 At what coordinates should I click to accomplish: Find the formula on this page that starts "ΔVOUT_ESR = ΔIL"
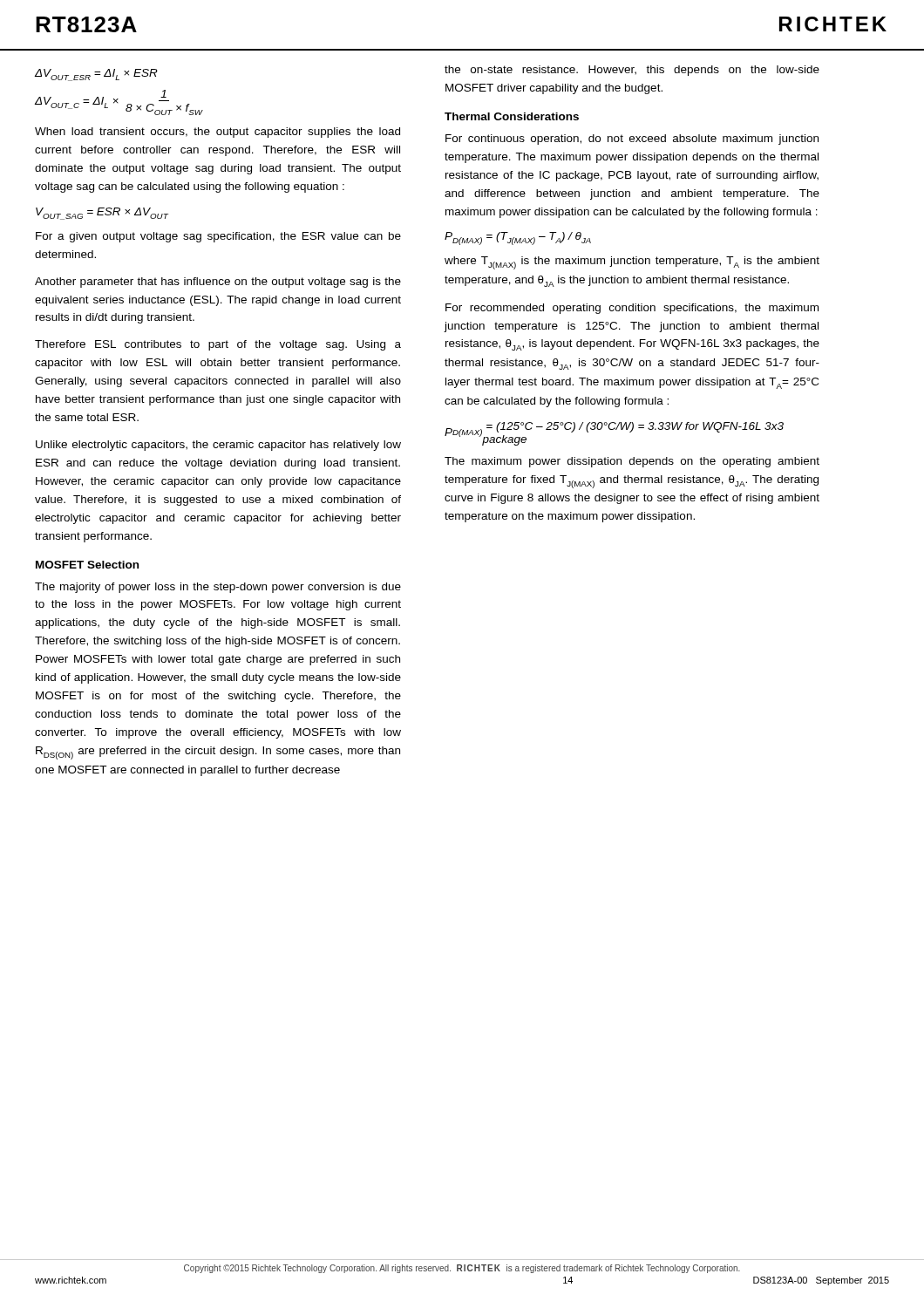click(x=96, y=75)
